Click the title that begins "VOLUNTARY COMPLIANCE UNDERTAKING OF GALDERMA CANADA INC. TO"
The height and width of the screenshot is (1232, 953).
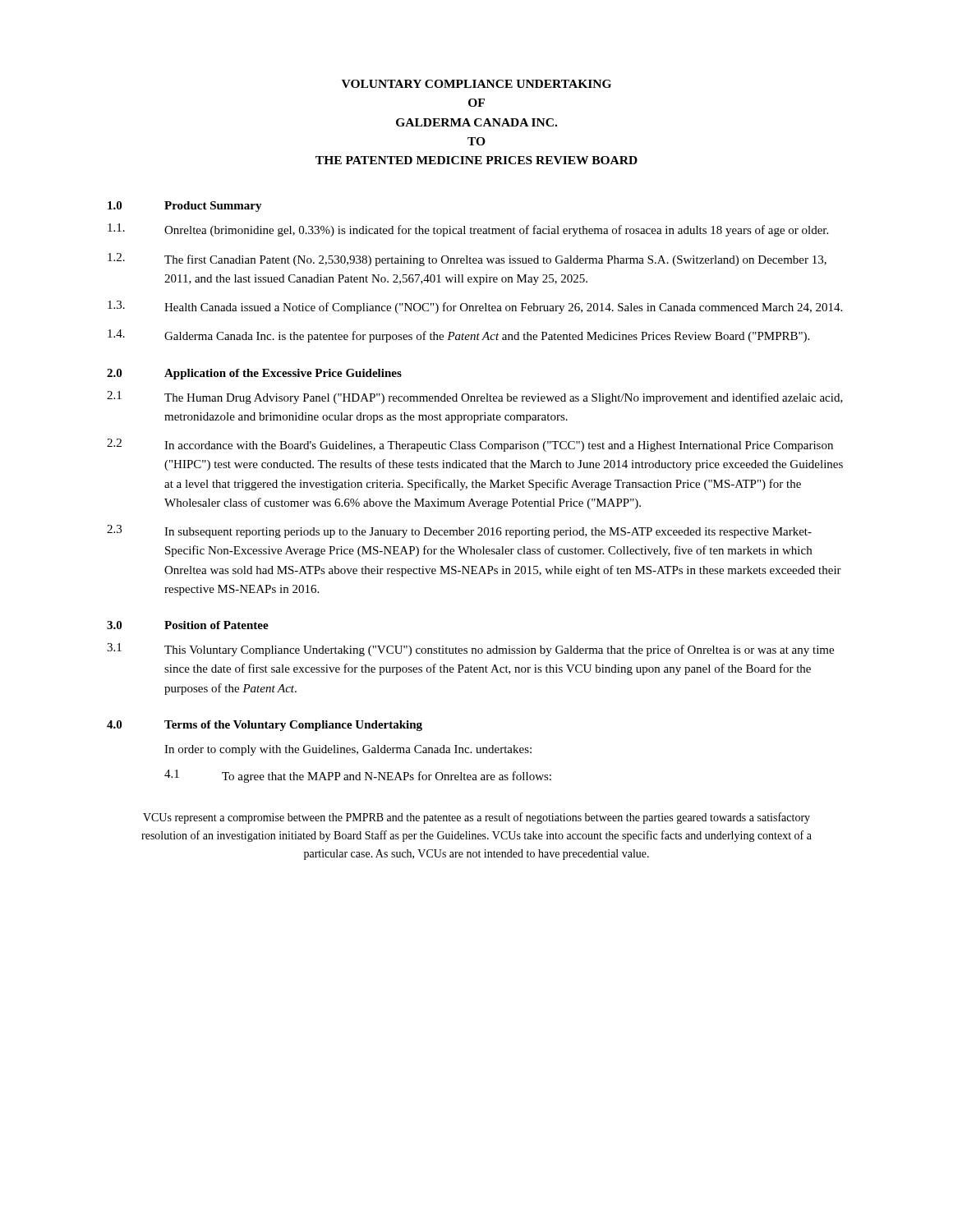pyautogui.click(x=476, y=122)
